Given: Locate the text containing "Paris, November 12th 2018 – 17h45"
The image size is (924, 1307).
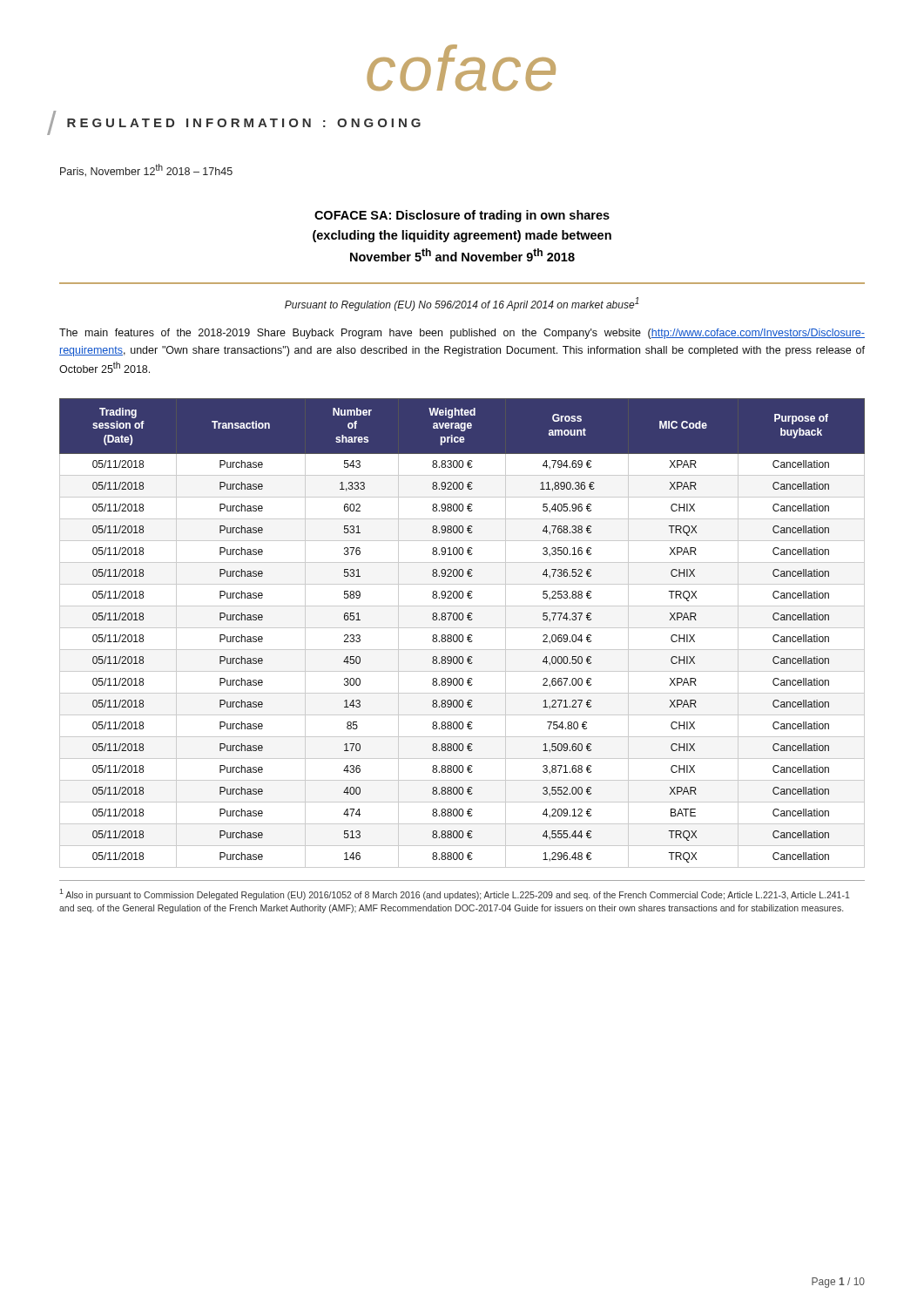Looking at the screenshot, I should (x=146, y=170).
